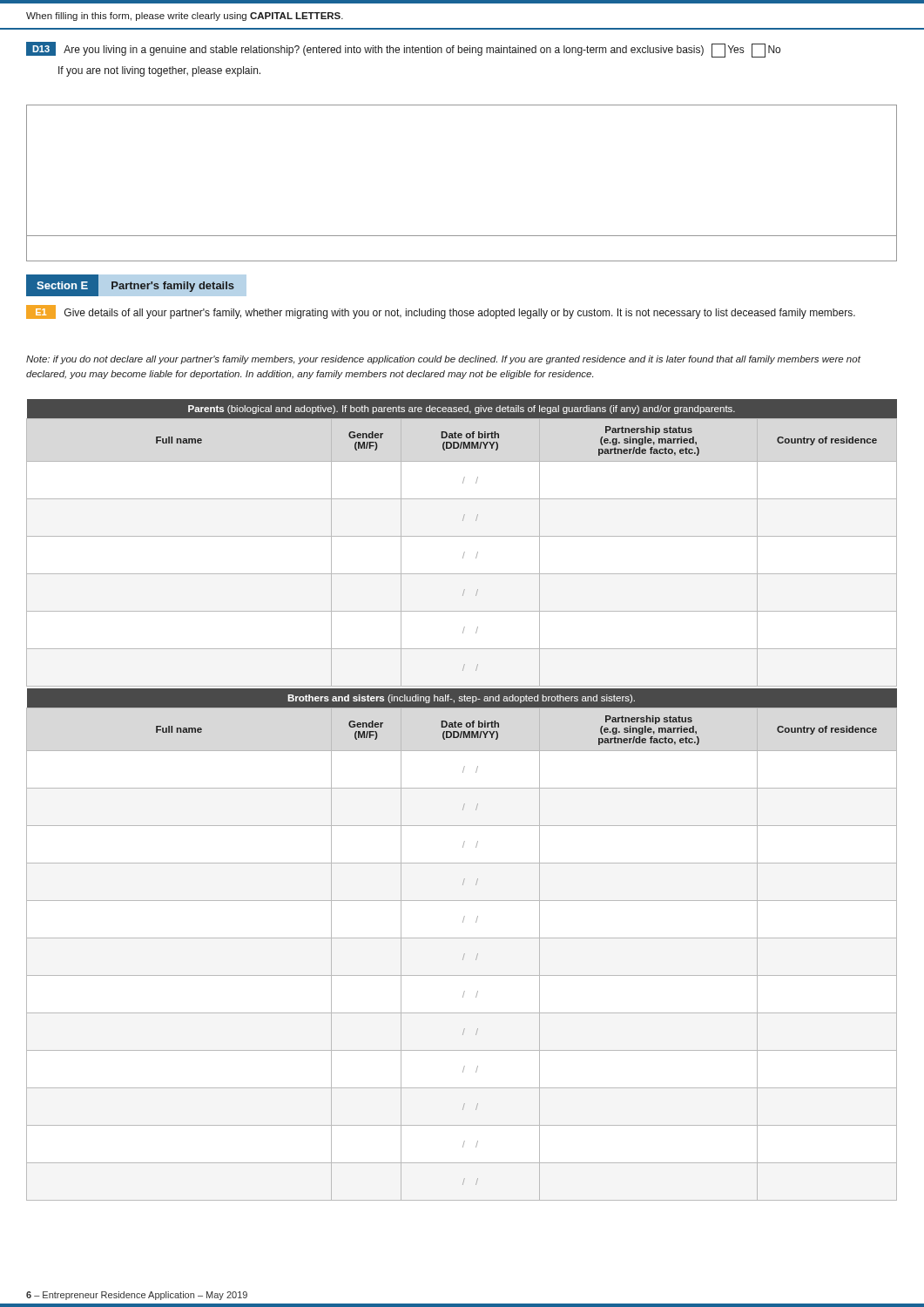Select the passage starting "Note: if you do not declare all your"
Image resolution: width=924 pixels, height=1307 pixels.
(443, 367)
